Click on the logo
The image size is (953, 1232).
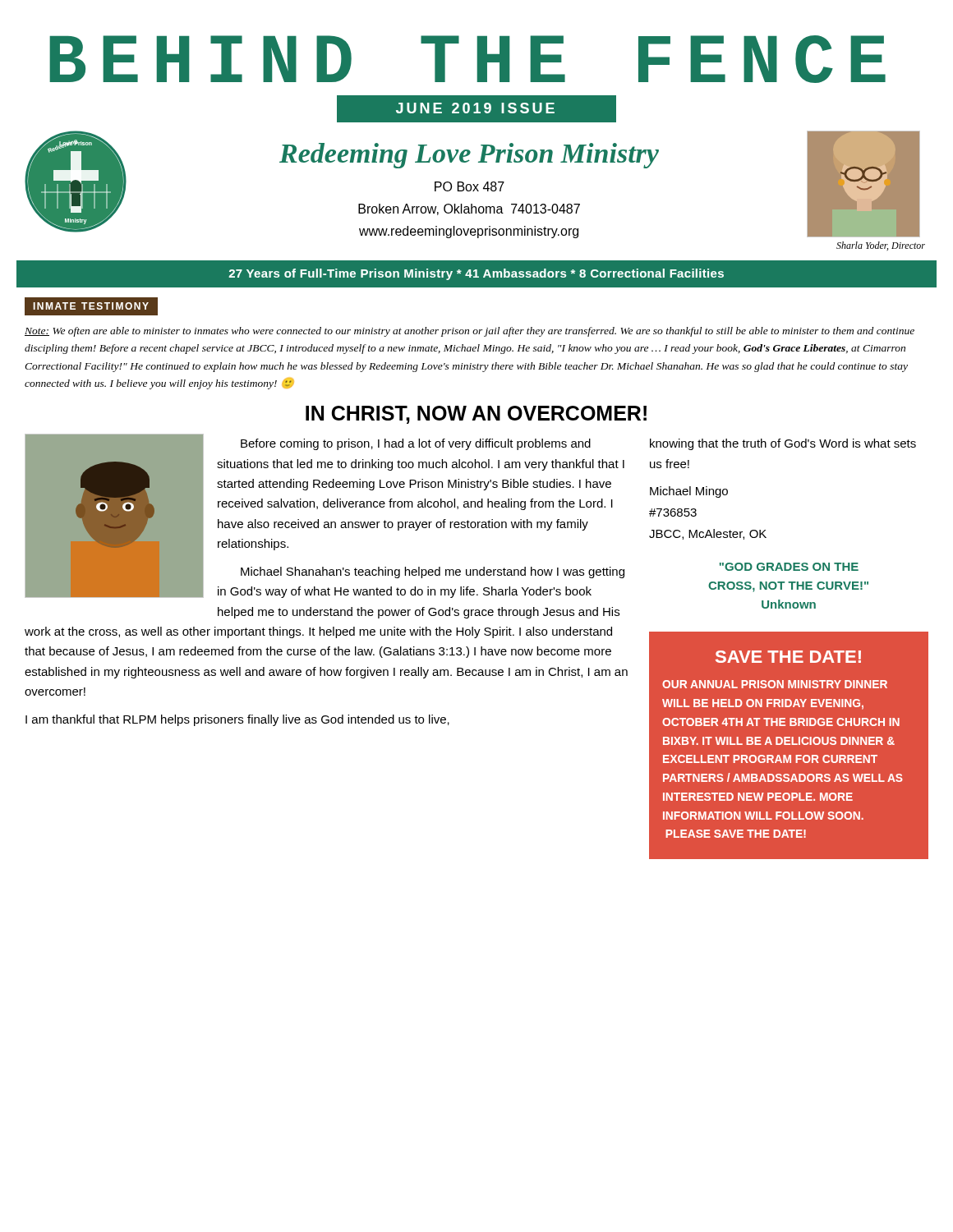click(x=78, y=184)
